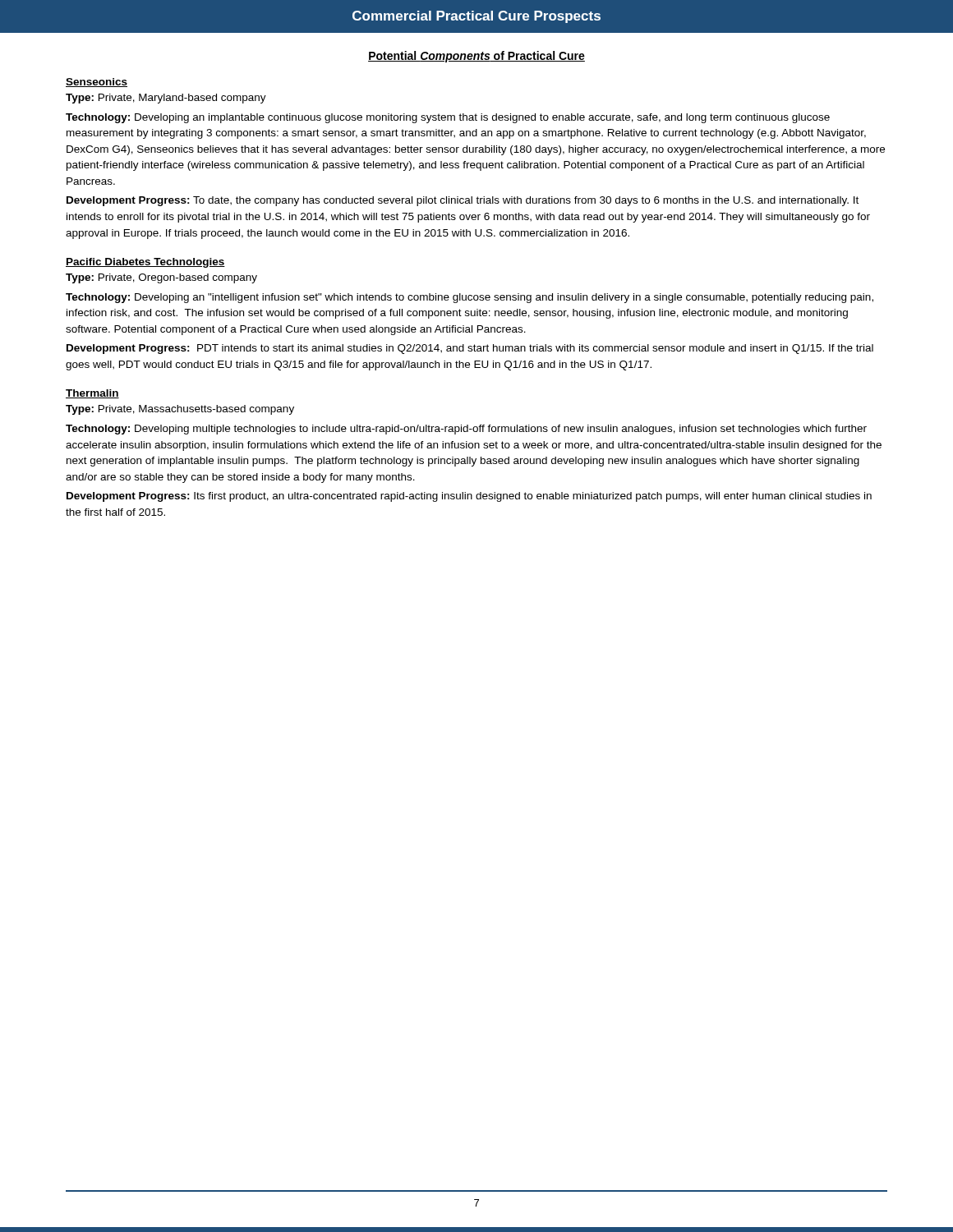Locate the region starting "Development Progress: To date, the company"
The image size is (953, 1232).
click(468, 216)
